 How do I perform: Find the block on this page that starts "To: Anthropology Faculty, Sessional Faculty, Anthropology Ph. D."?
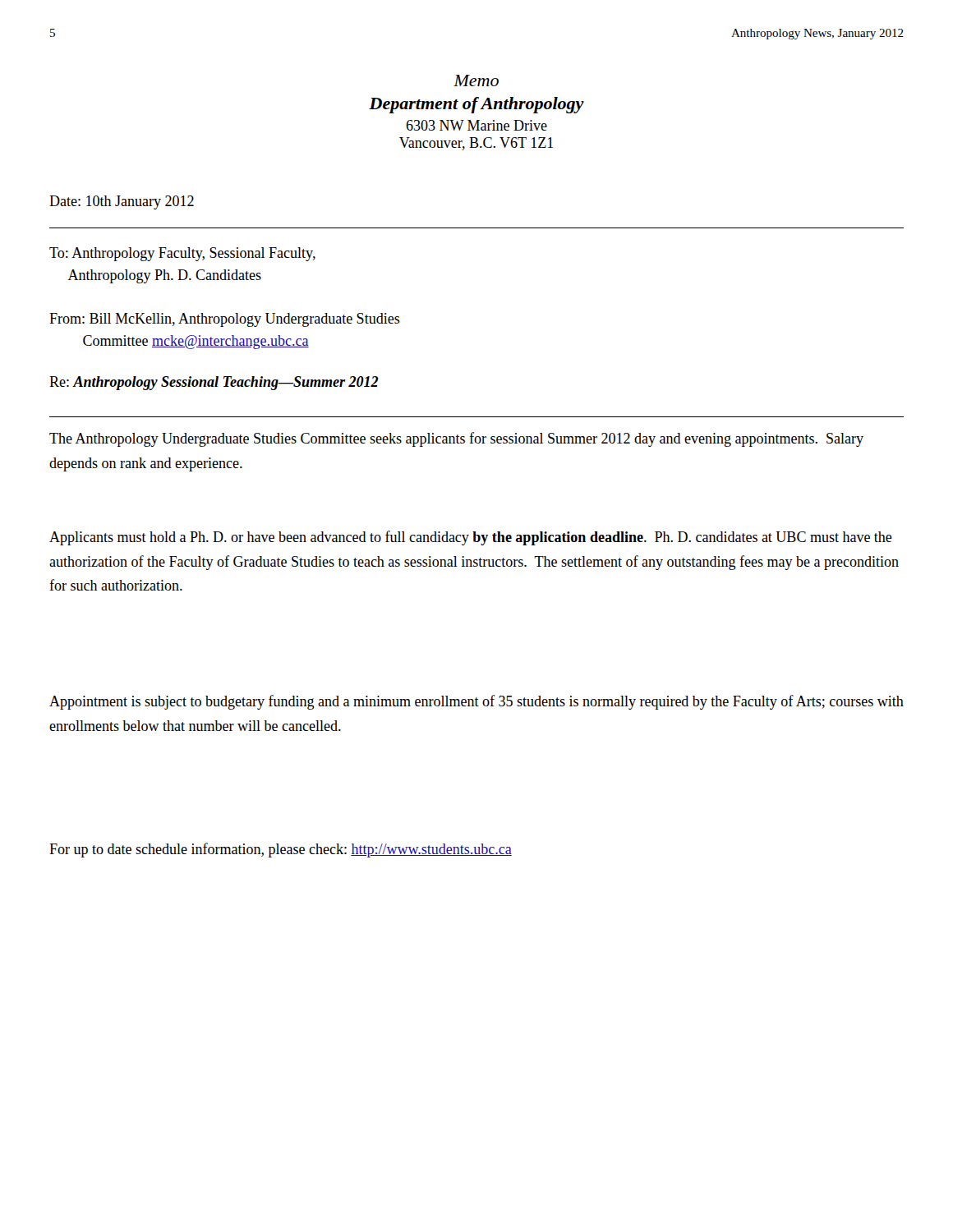click(x=183, y=264)
